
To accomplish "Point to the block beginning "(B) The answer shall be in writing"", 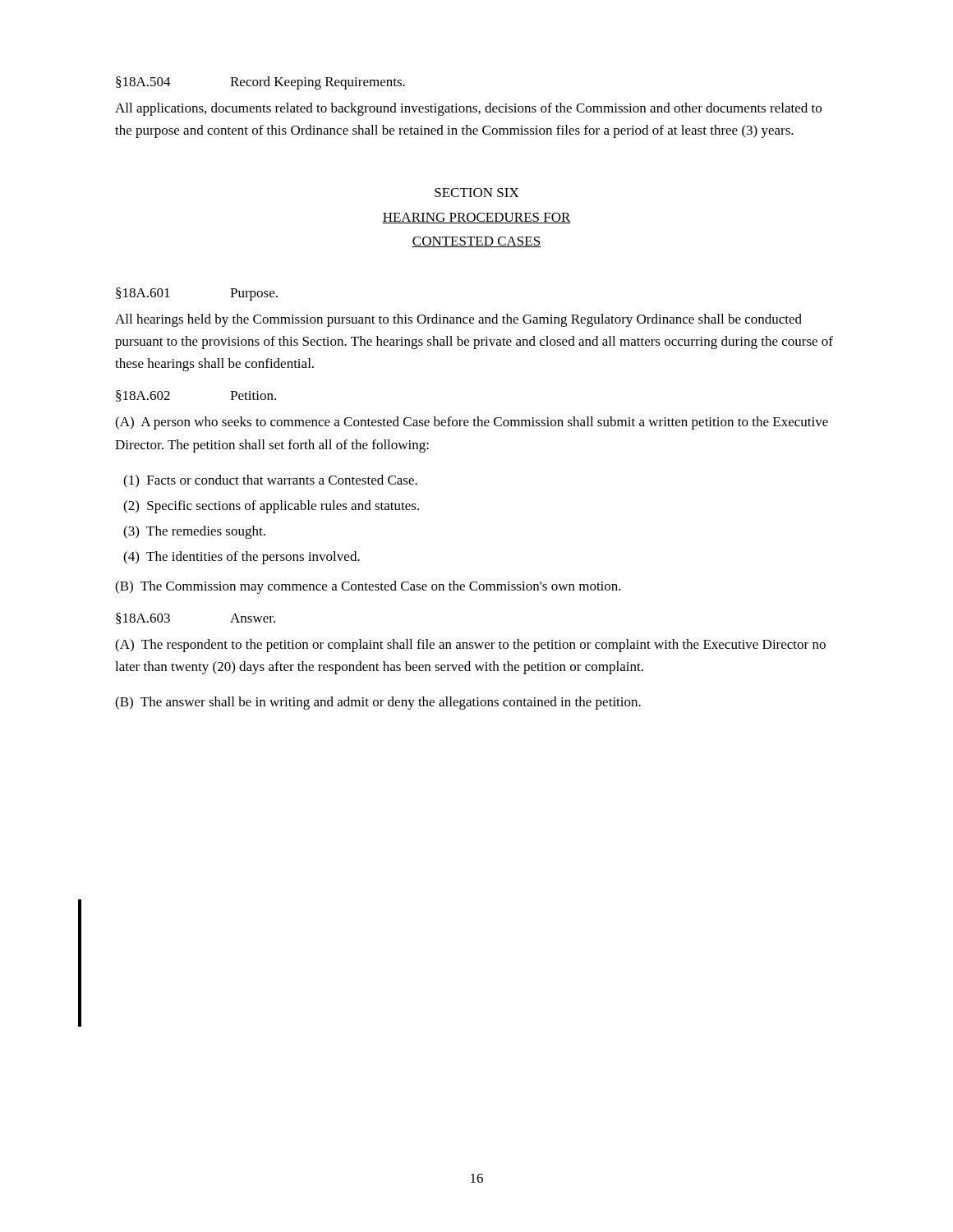I will tap(378, 702).
